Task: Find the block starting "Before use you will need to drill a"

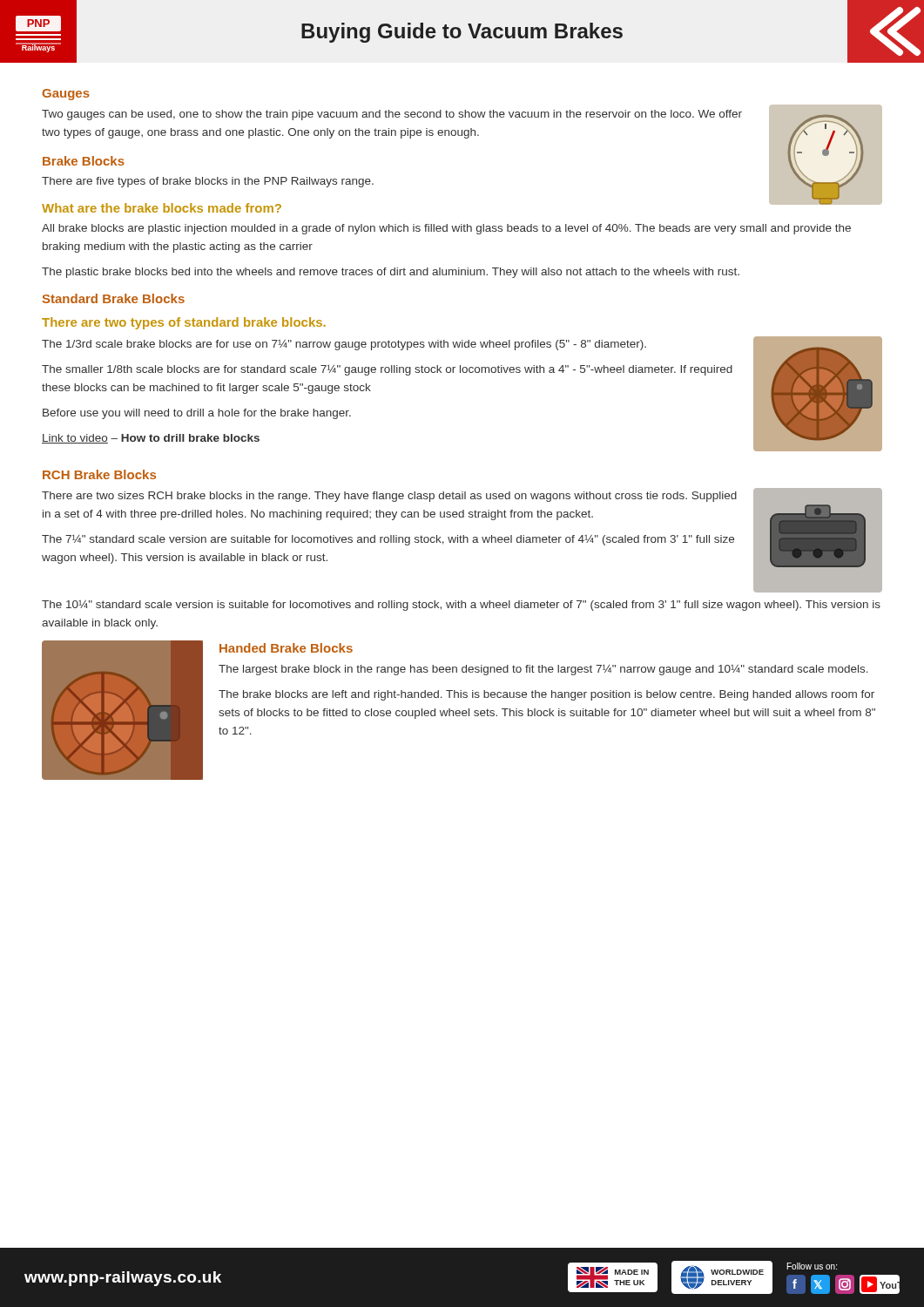Action: point(197,413)
